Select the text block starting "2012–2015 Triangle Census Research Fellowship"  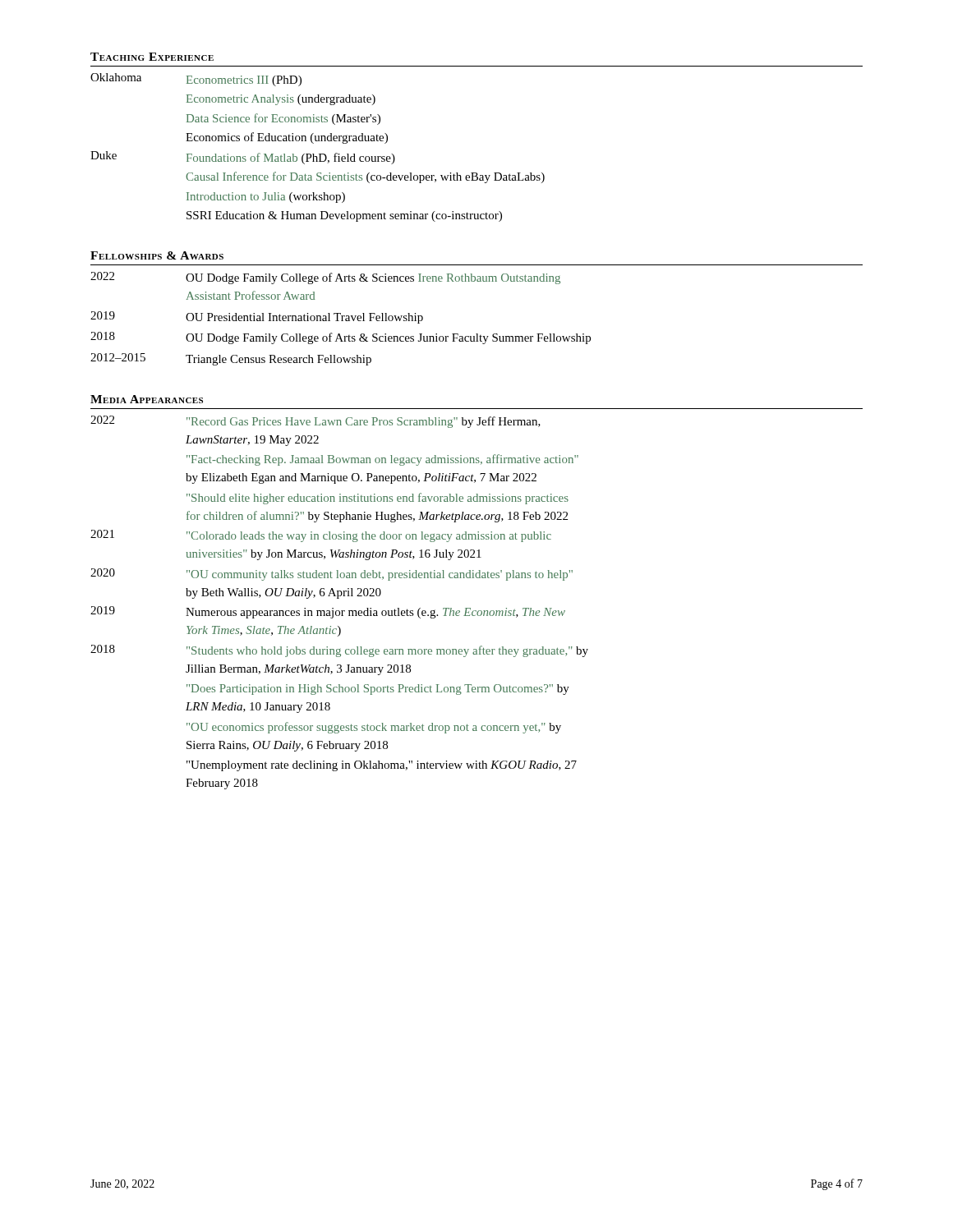click(231, 359)
